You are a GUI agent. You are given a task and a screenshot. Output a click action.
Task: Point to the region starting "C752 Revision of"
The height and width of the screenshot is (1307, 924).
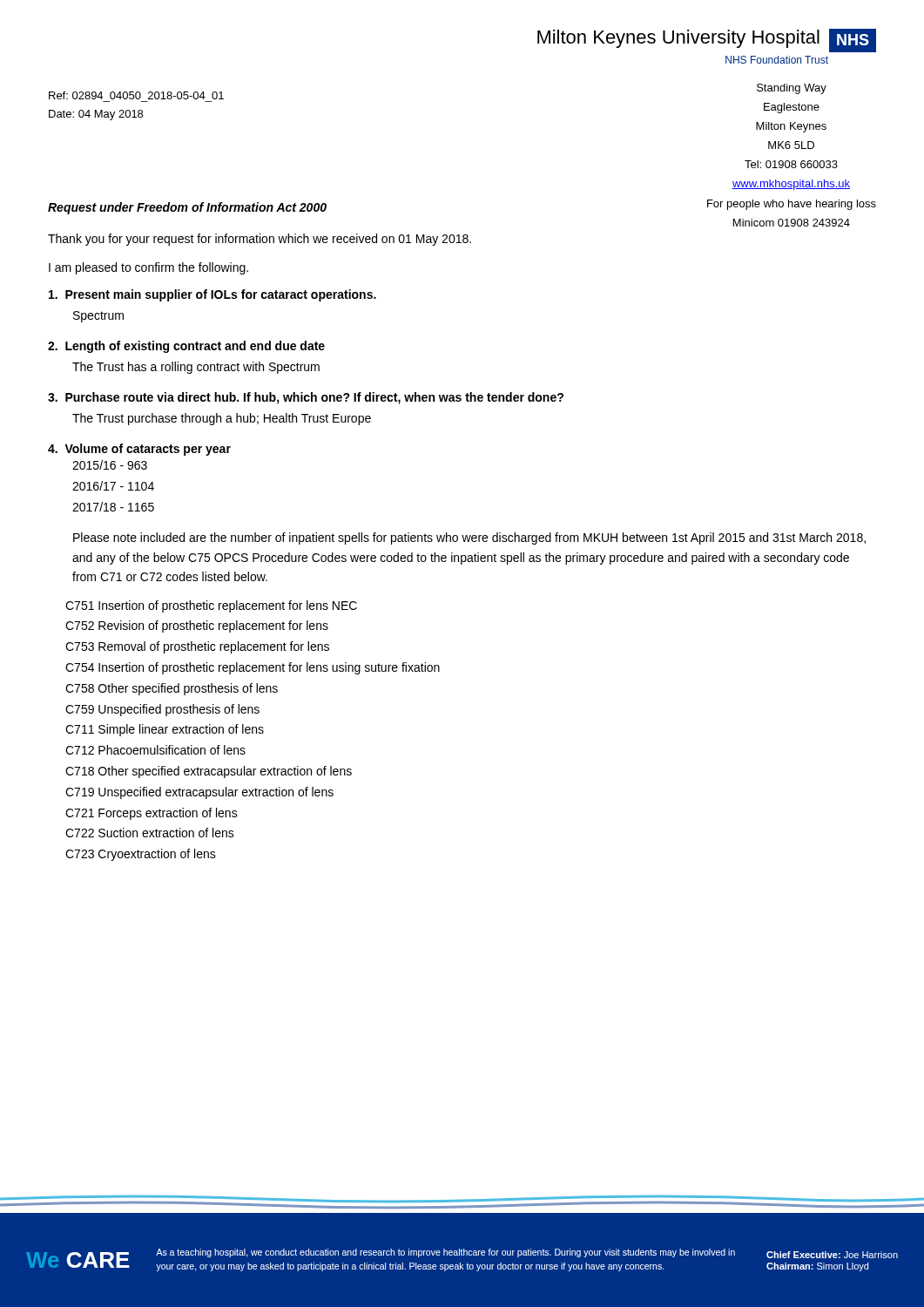(x=197, y=626)
